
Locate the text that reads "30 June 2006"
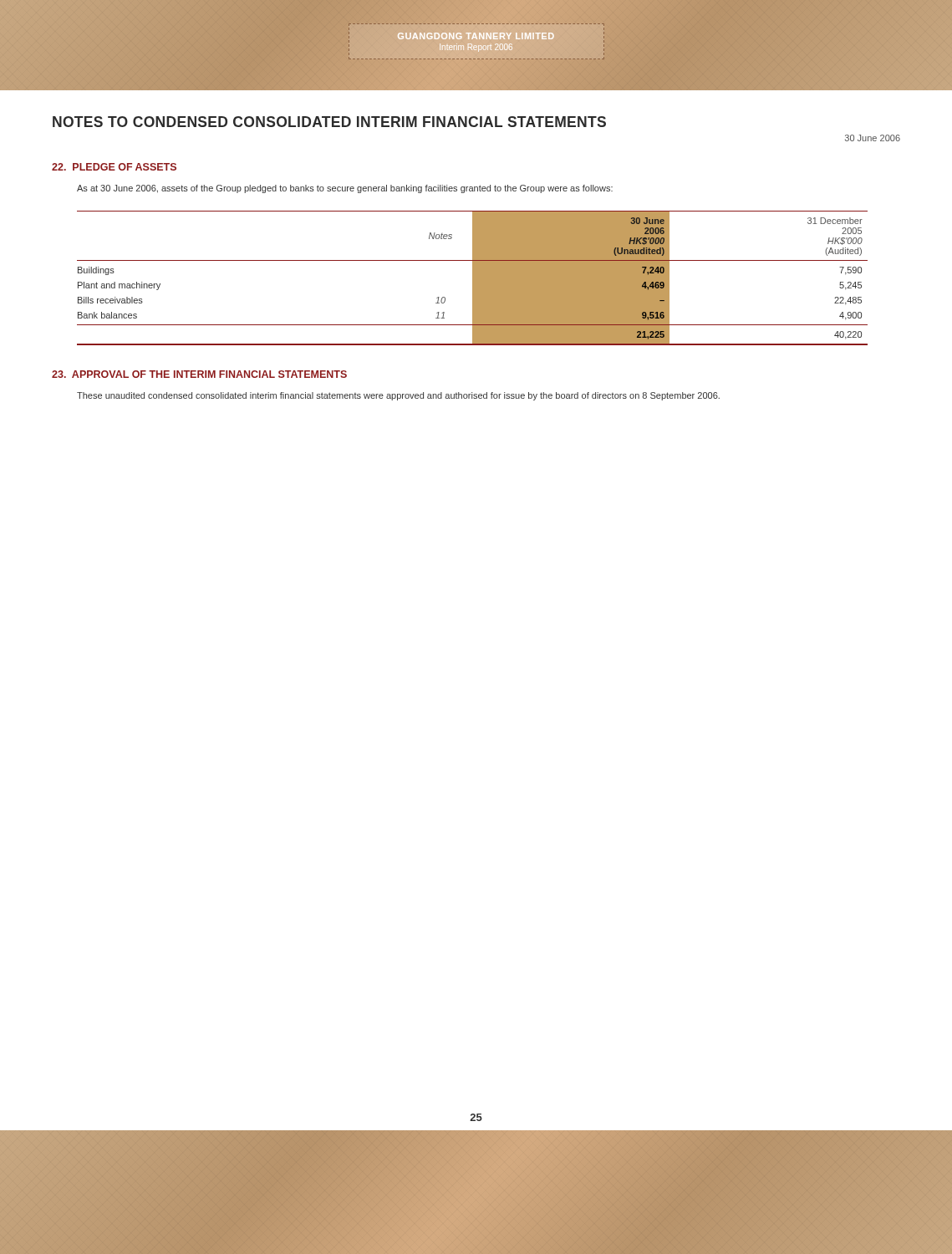872,138
